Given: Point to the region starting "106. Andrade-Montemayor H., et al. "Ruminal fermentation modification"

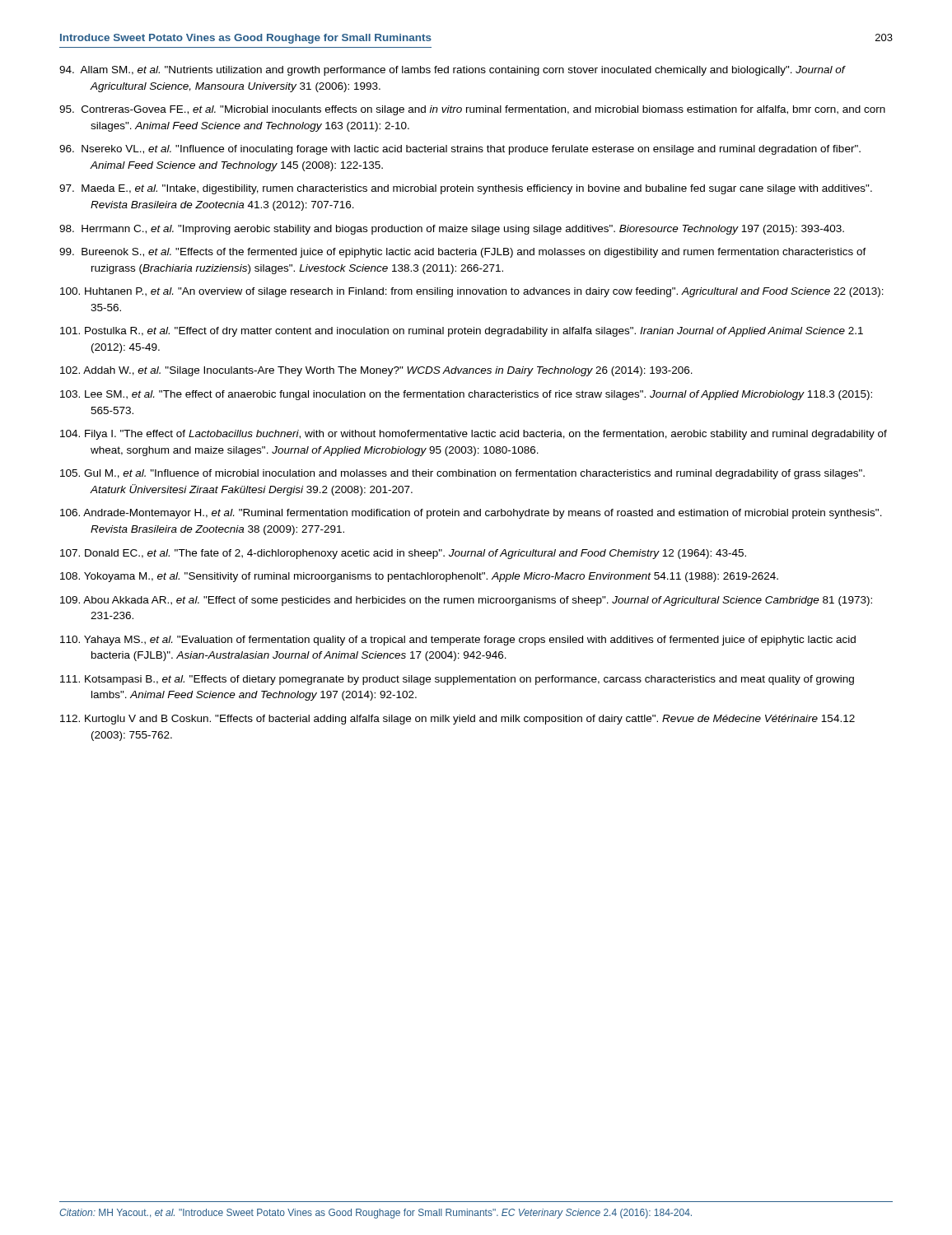Looking at the screenshot, I should tap(471, 521).
